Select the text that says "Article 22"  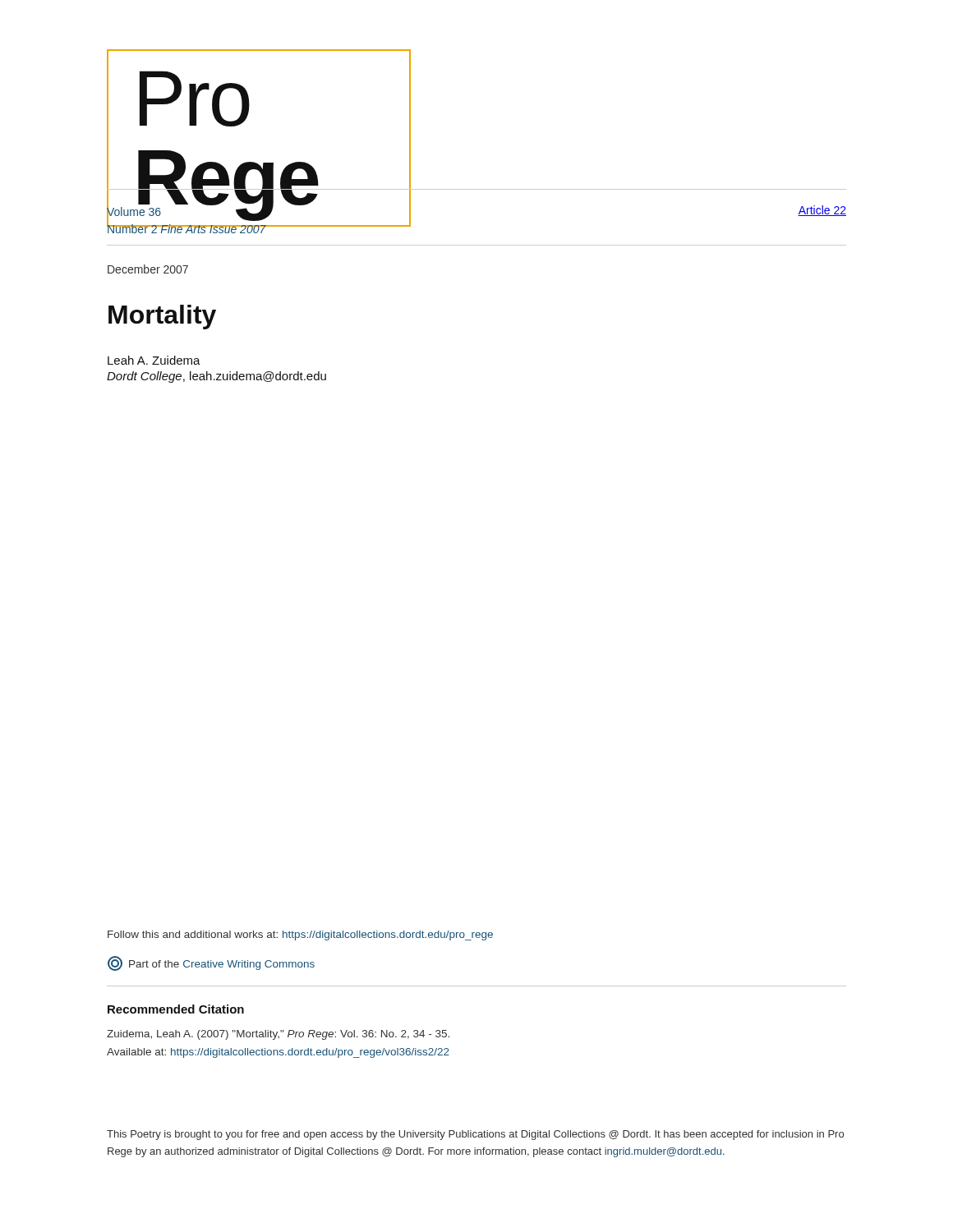coord(822,210)
